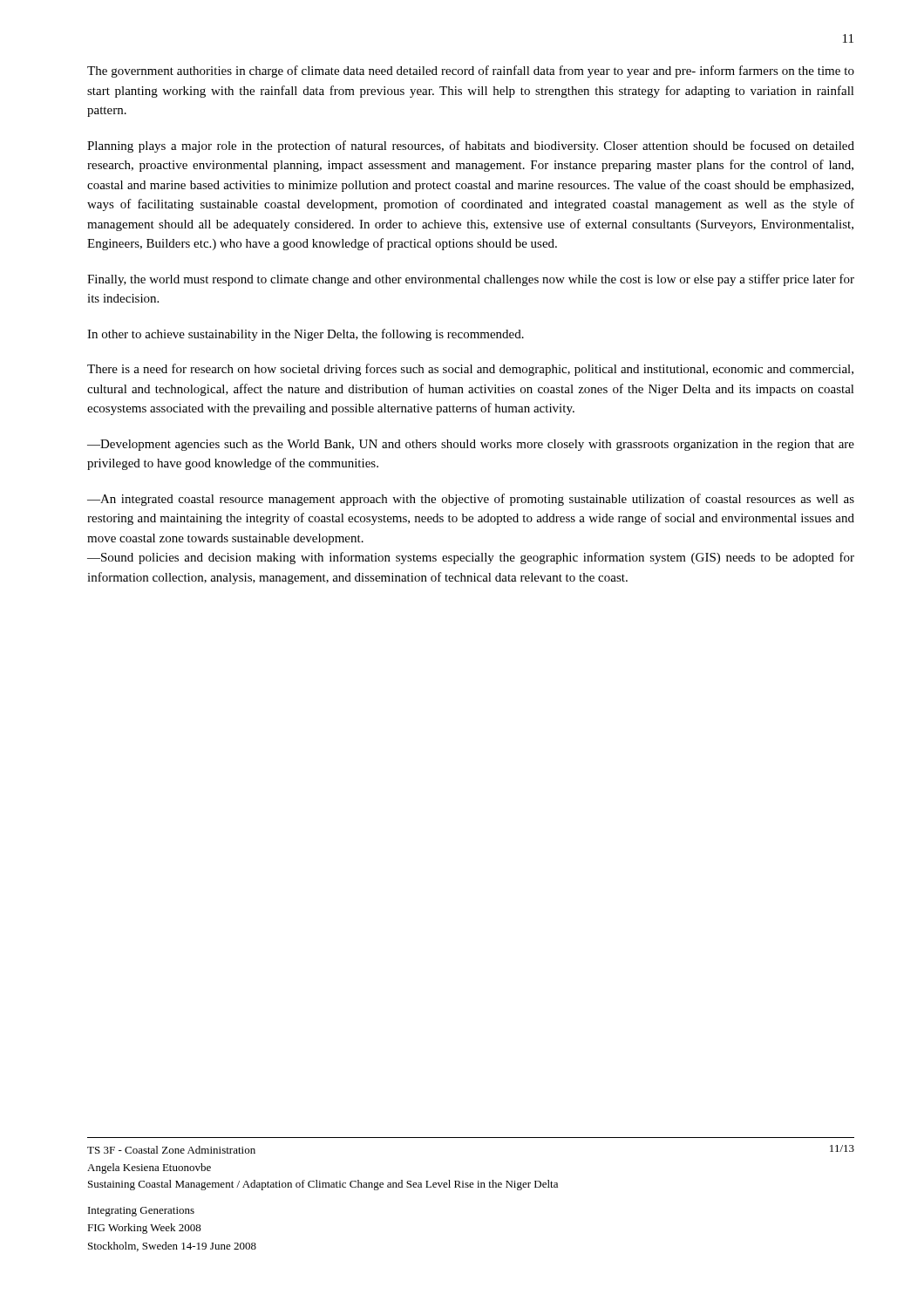924x1308 pixels.
Task: Navigate to the text starting "Finally, the world must respond"
Action: pyautogui.click(x=471, y=288)
